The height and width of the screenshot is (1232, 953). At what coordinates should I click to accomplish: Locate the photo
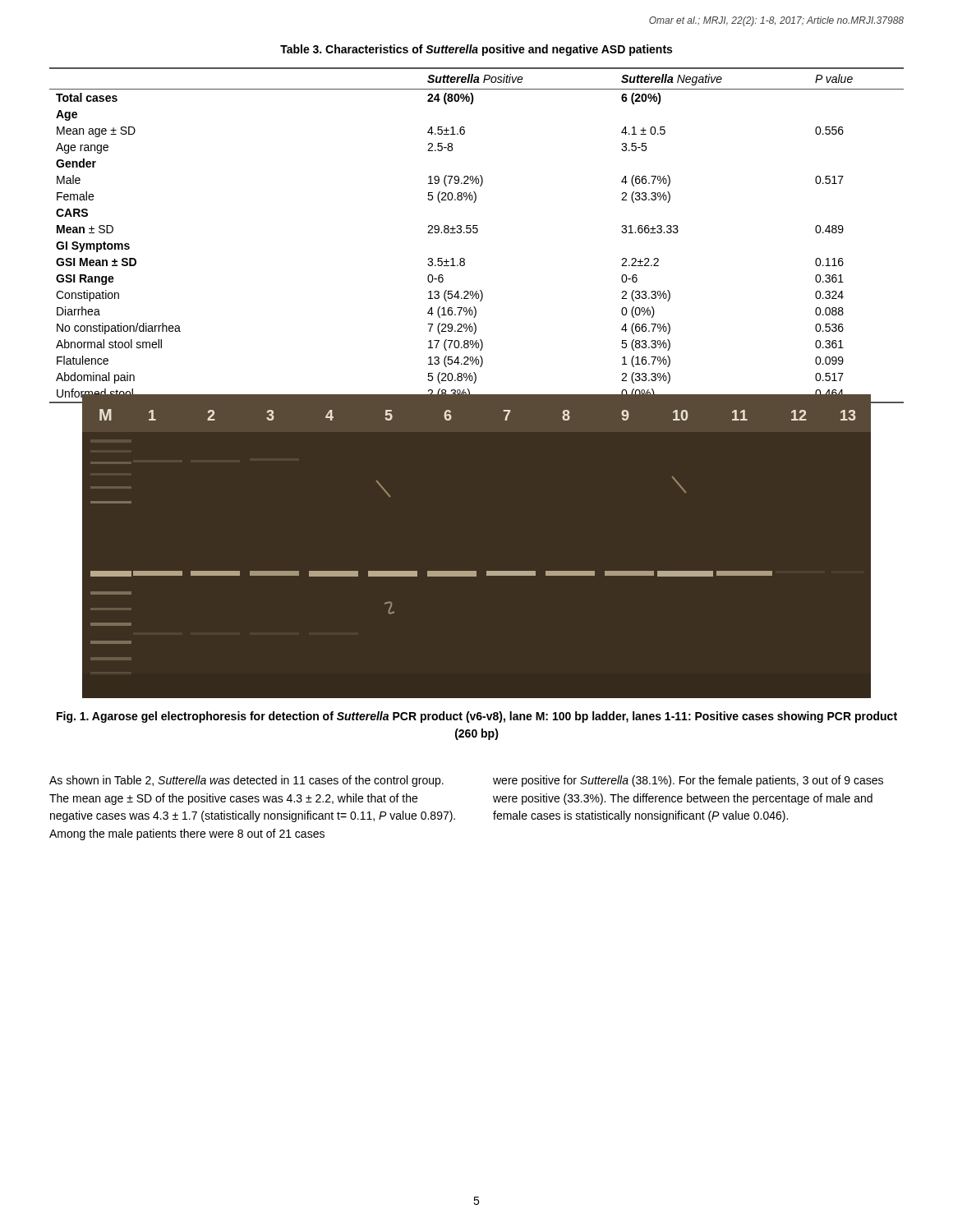476,546
